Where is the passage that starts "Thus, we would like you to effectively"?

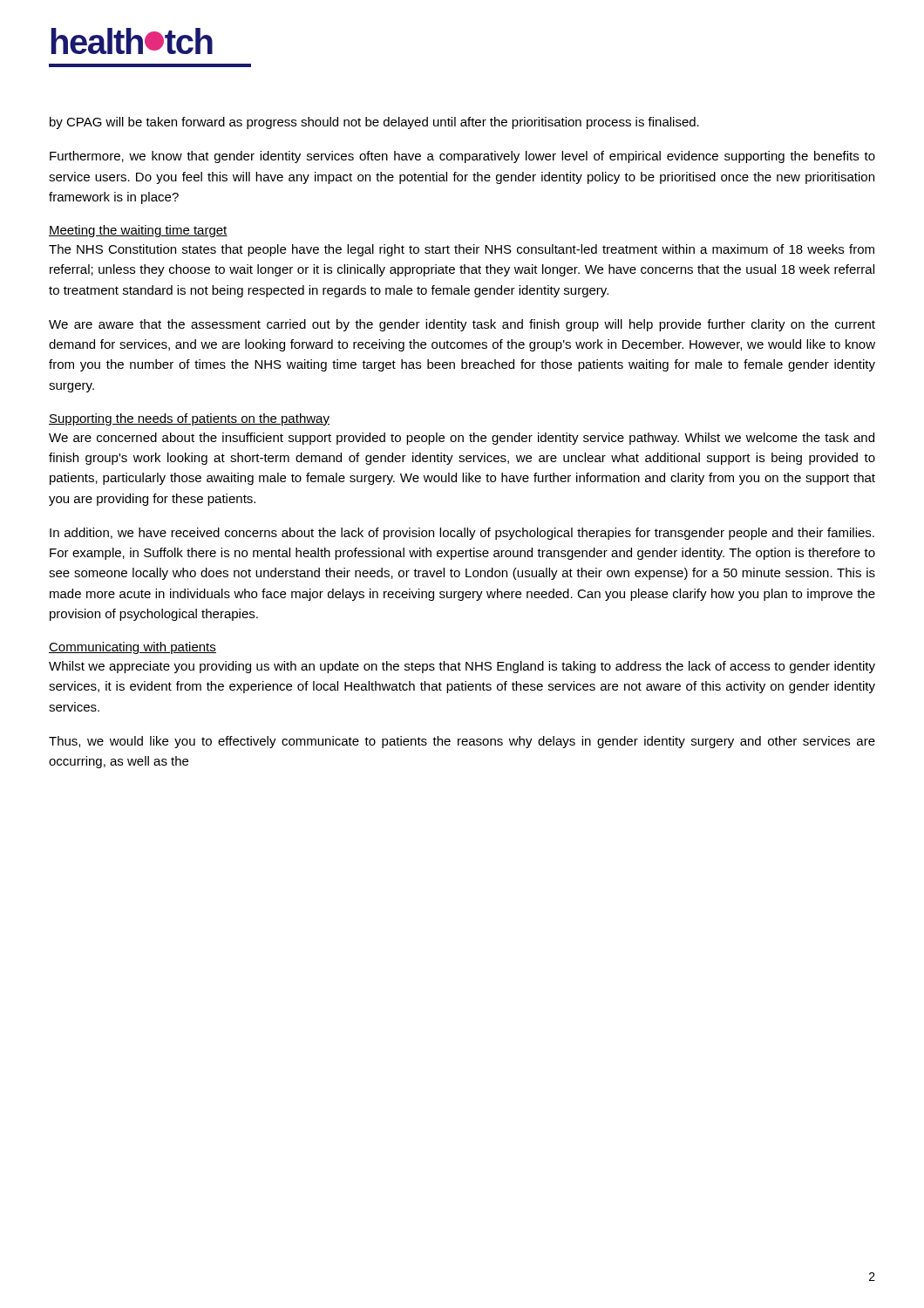[462, 751]
